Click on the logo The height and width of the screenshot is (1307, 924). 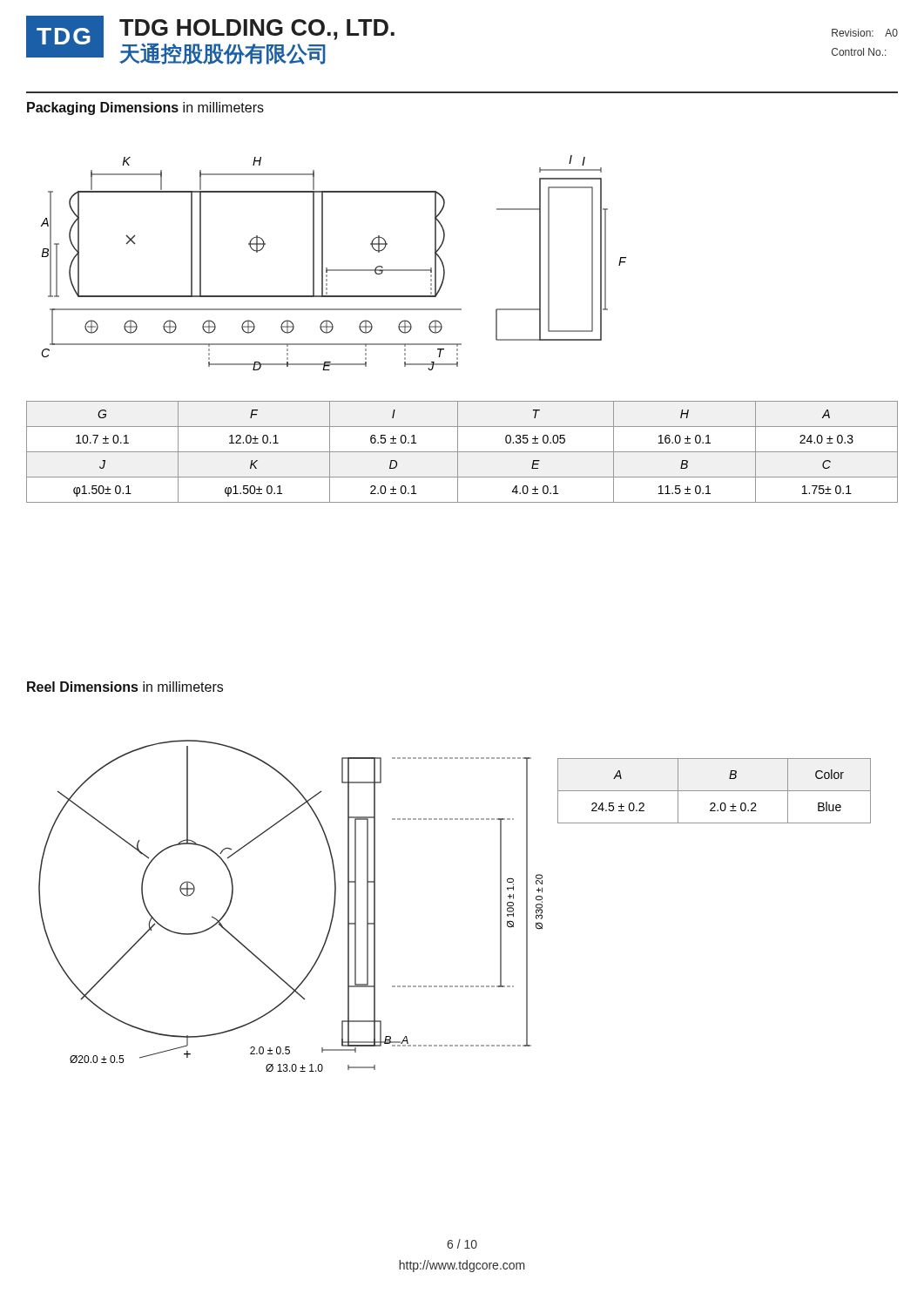[x=65, y=37]
